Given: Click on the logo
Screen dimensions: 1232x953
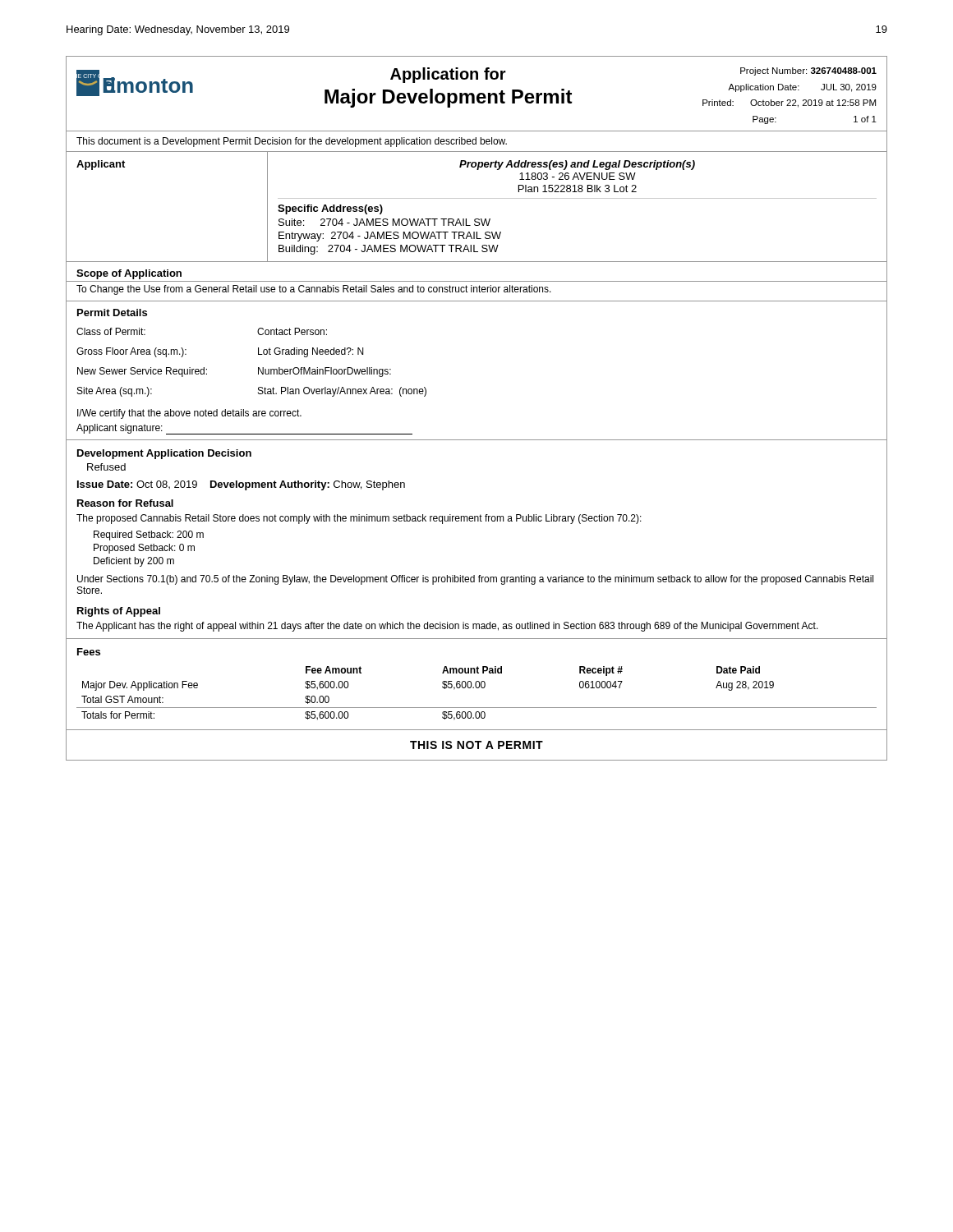Looking at the screenshot, I should [142, 83].
